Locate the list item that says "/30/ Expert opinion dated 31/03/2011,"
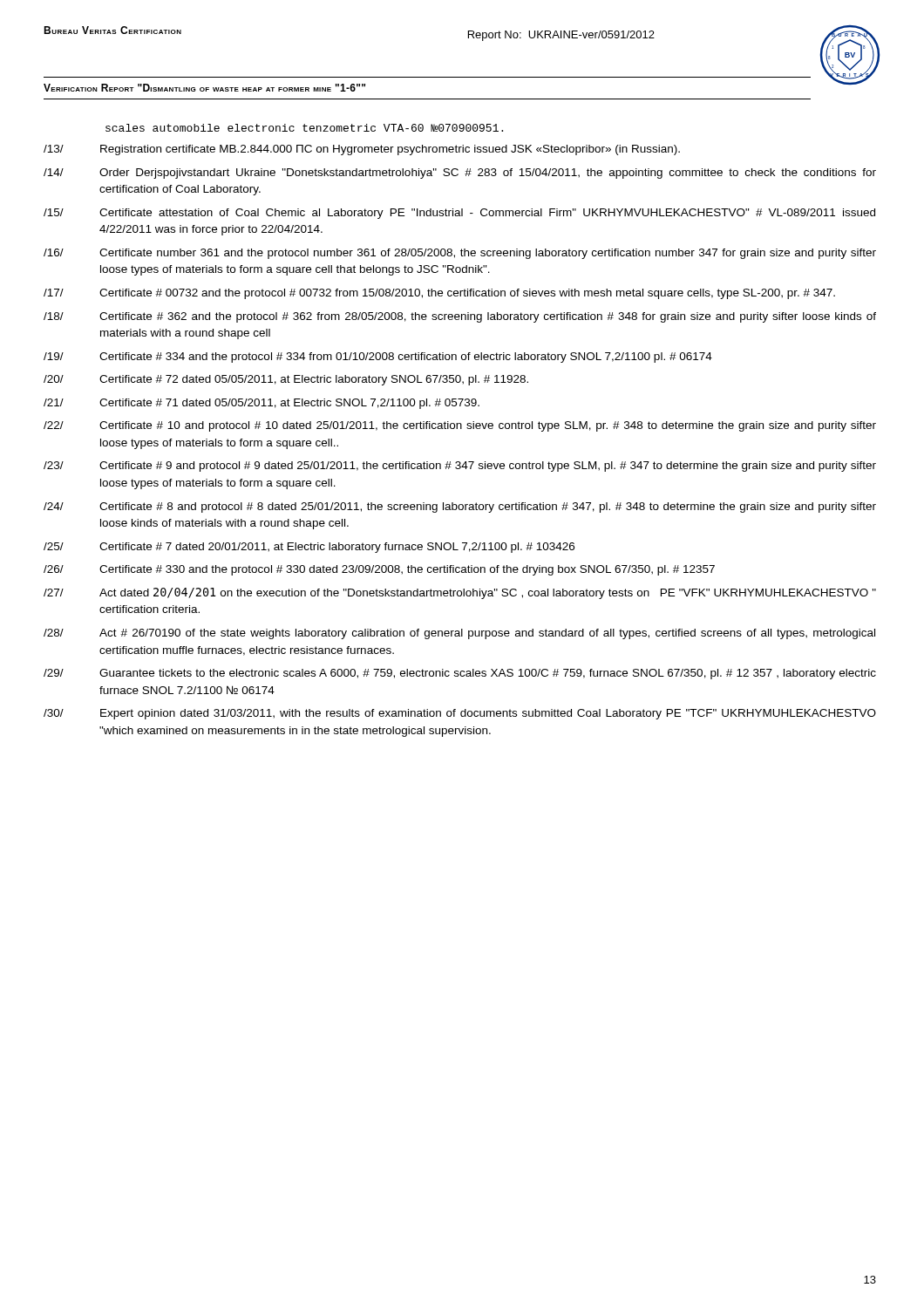Screen dimensions: 1308x924 click(460, 722)
